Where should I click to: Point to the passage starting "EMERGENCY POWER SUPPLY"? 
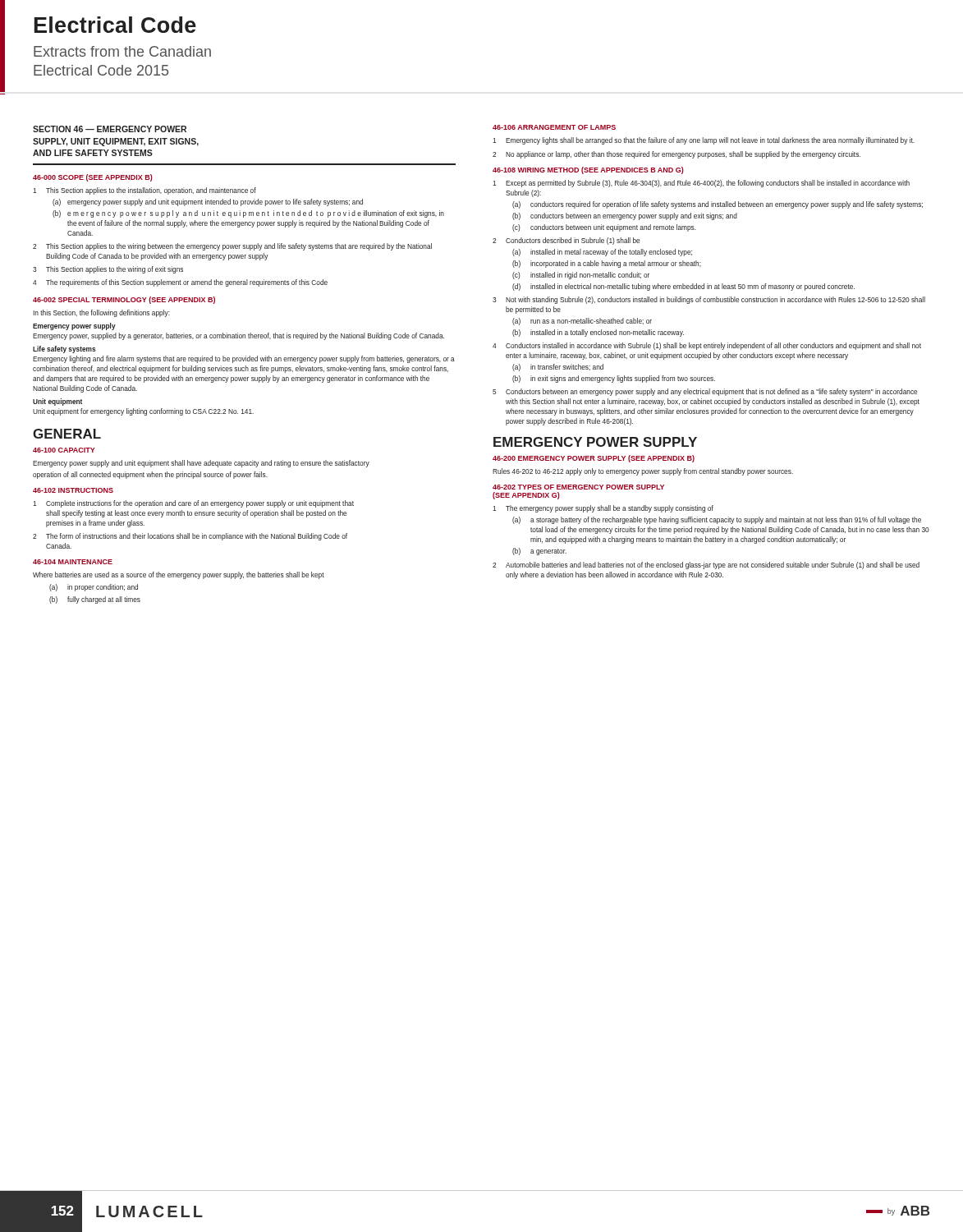(x=595, y=443)
